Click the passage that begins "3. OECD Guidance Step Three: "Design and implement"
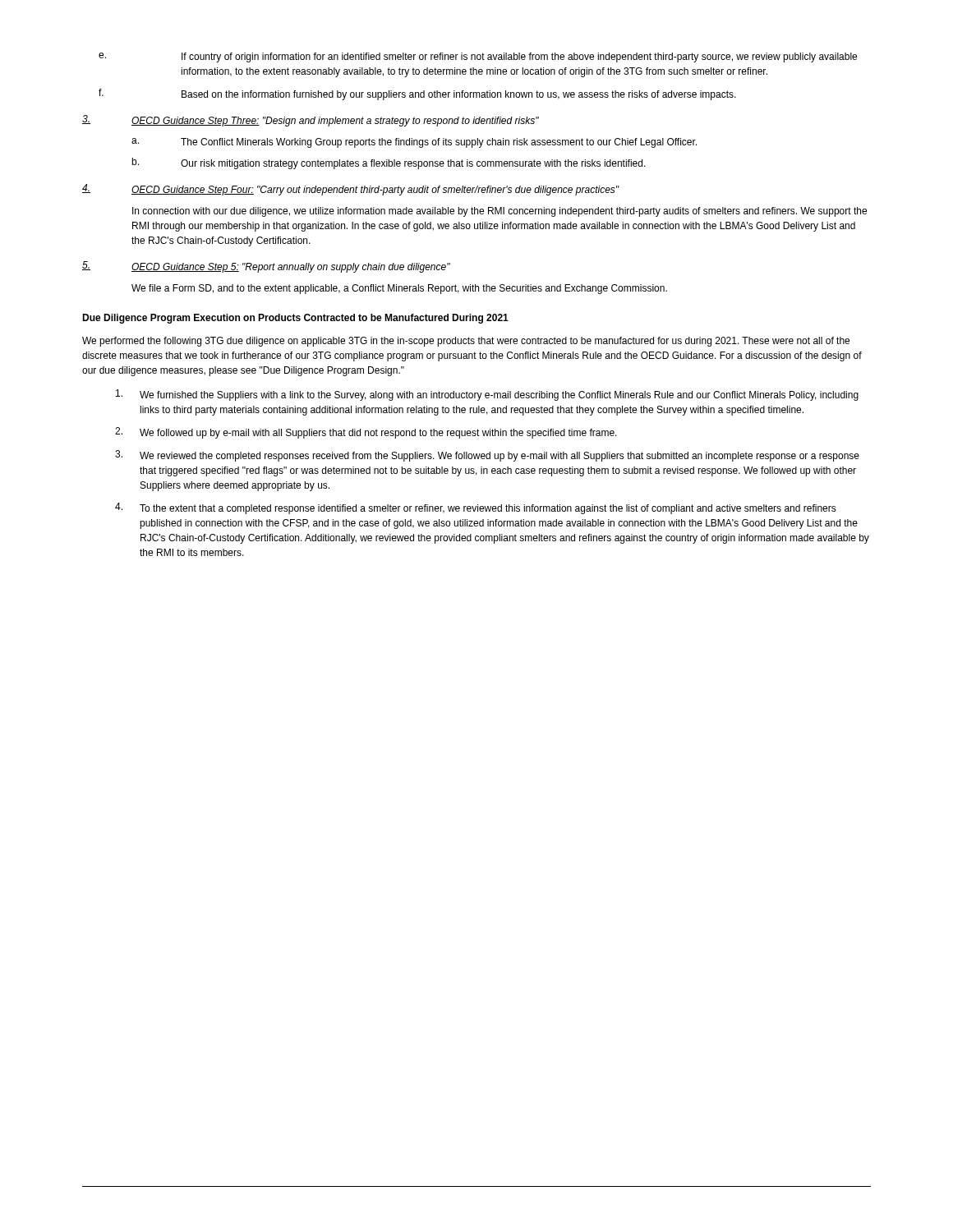 pyautogui.click(x=476, y=121)
